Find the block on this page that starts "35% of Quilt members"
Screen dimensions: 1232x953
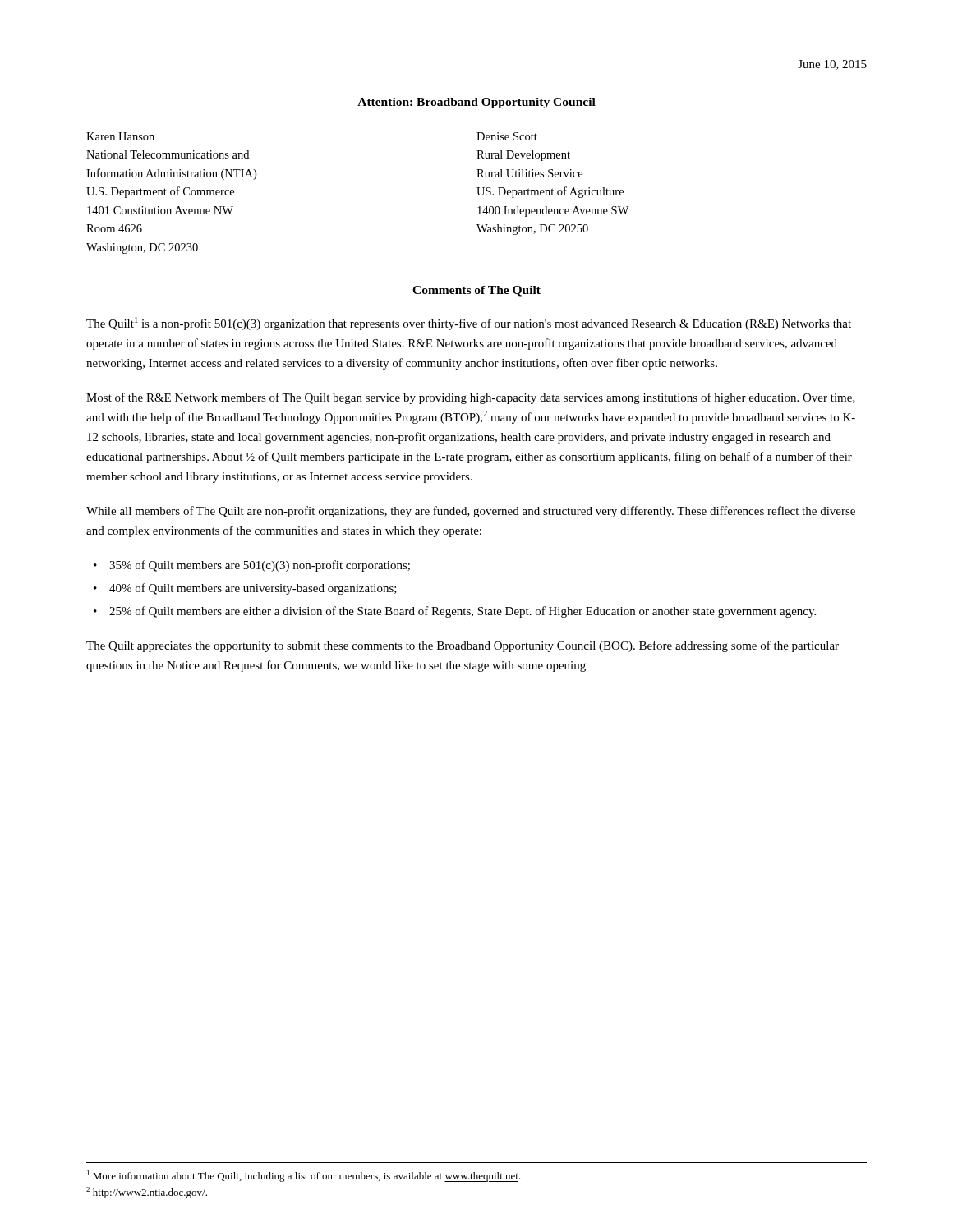click(x=260, y=565)
